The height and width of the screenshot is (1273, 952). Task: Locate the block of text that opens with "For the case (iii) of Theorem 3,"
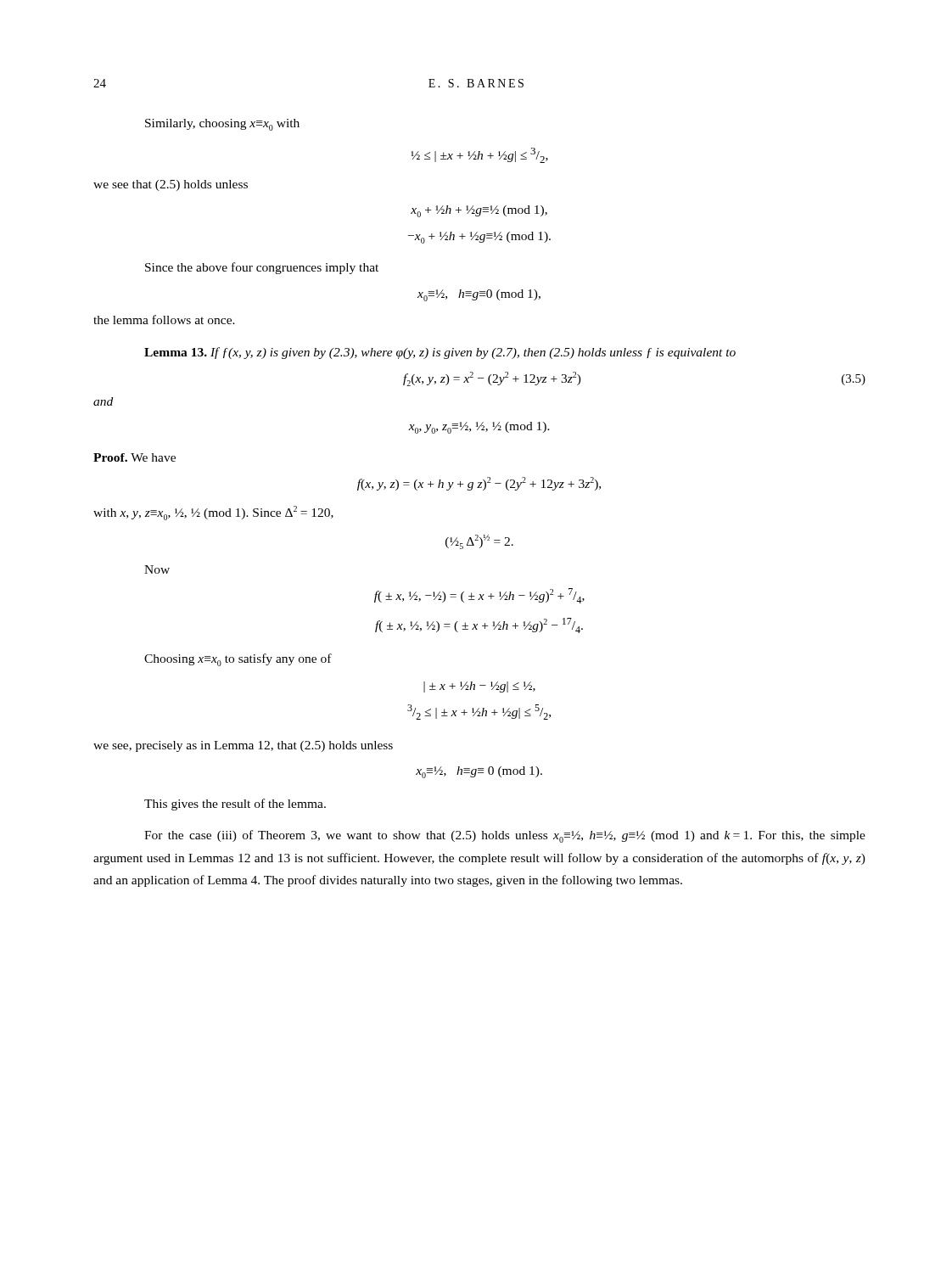click(479, 857)
